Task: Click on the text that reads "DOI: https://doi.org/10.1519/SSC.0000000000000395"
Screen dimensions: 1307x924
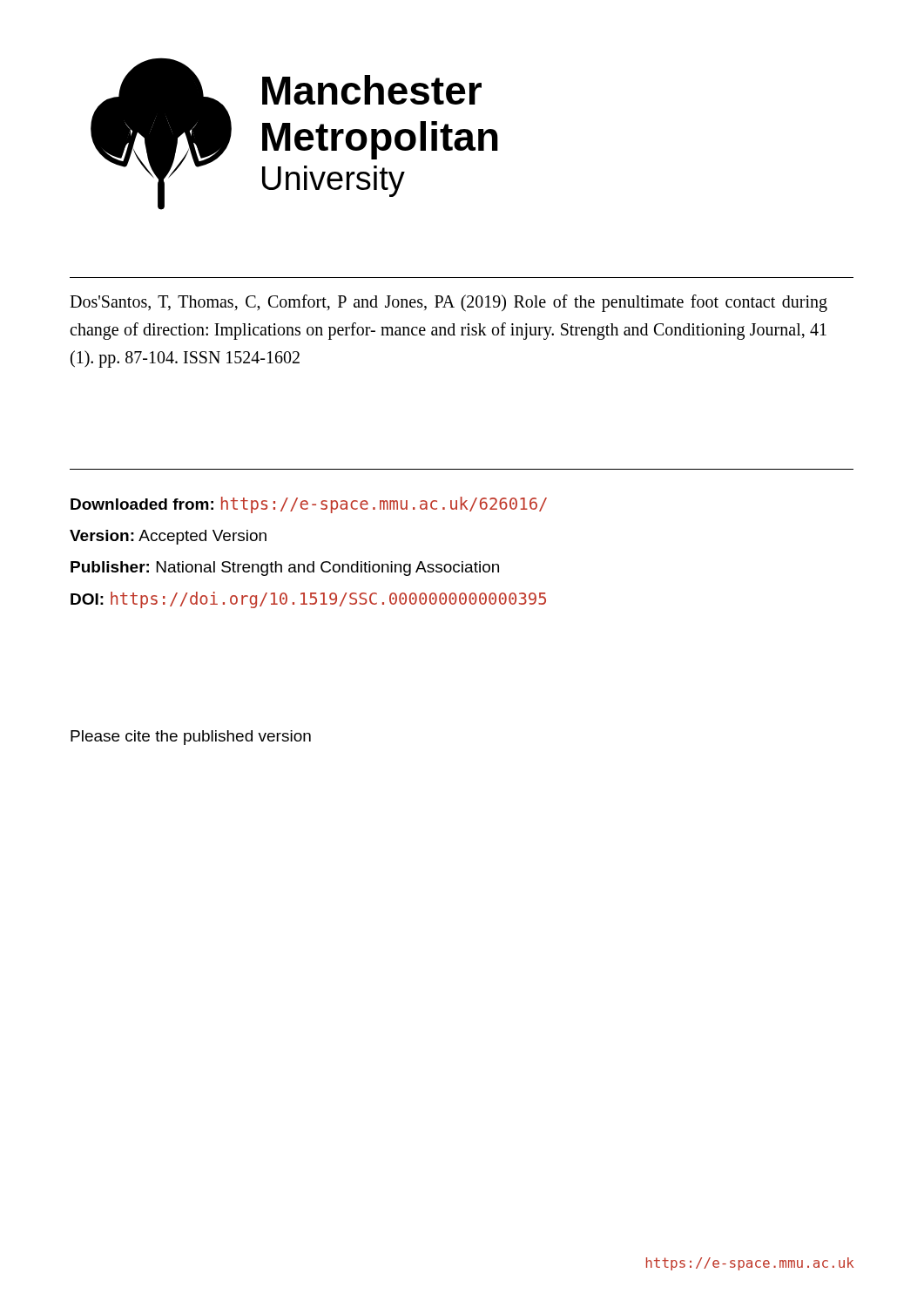Action: click(x=309, y=599)
